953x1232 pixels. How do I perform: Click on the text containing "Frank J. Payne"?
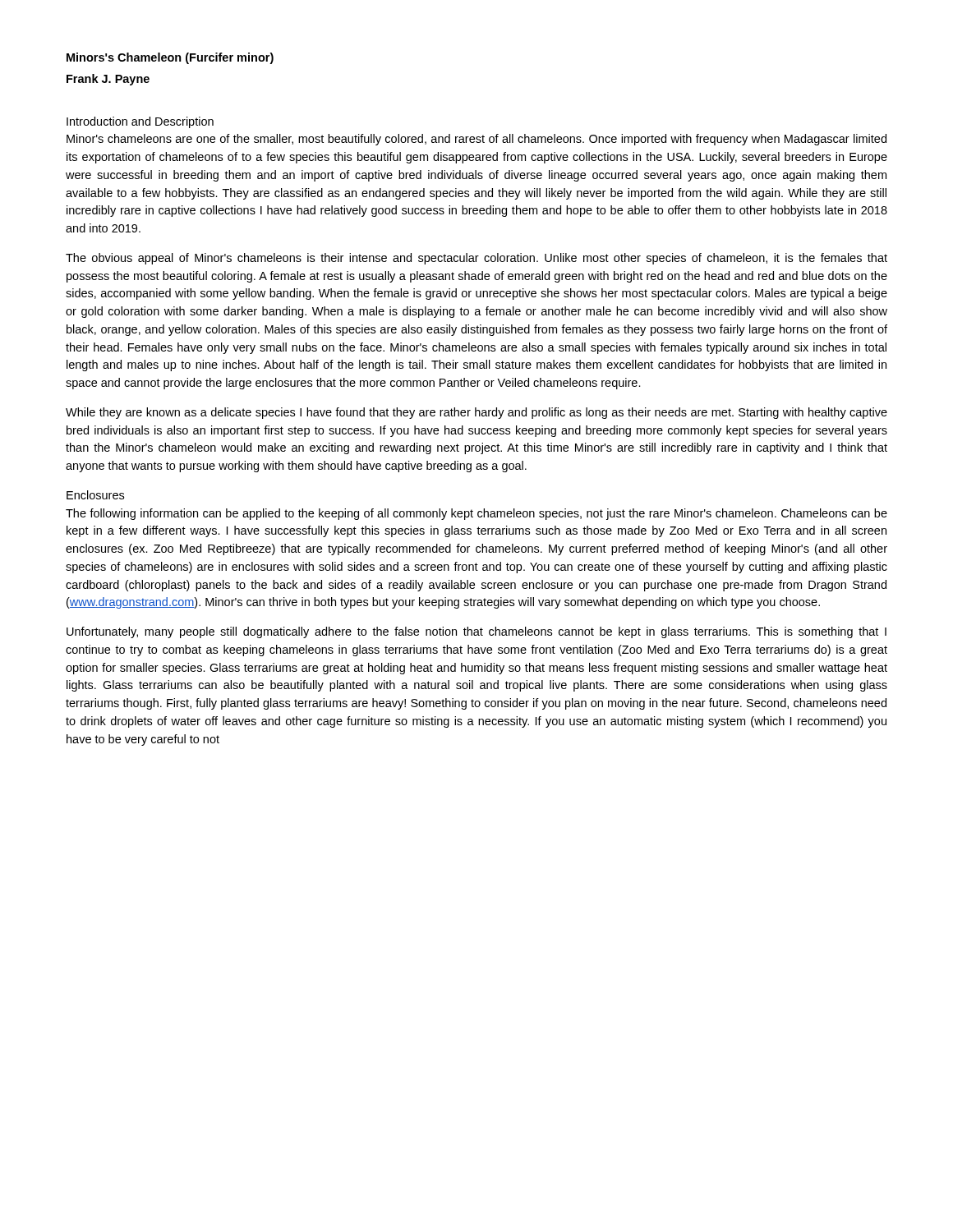(x=108, y=79)
